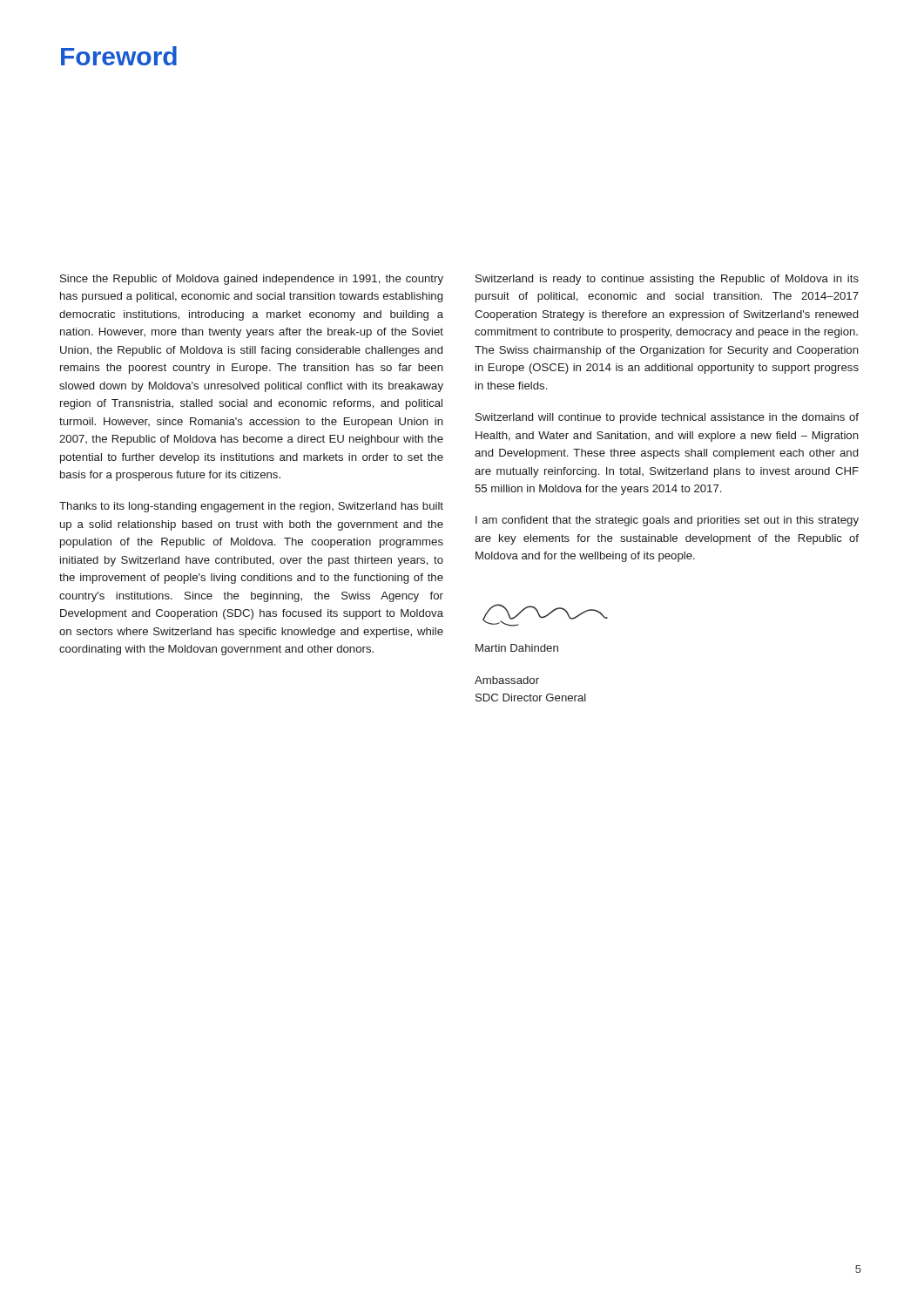Locate the illustration
The image size is (924, 1307).
pos(667,613)
